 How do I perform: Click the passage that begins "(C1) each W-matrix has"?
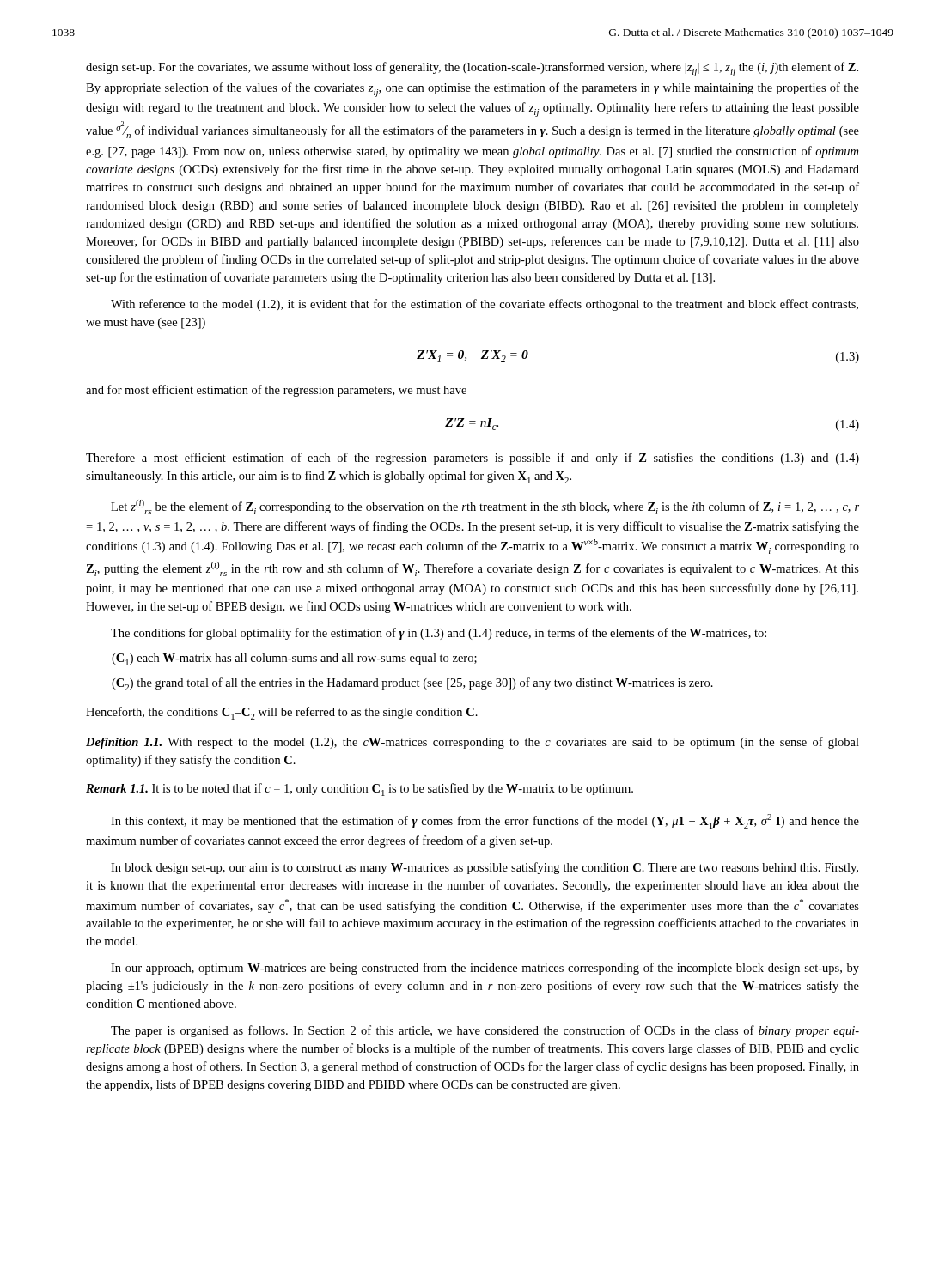(x=294, y=659)
